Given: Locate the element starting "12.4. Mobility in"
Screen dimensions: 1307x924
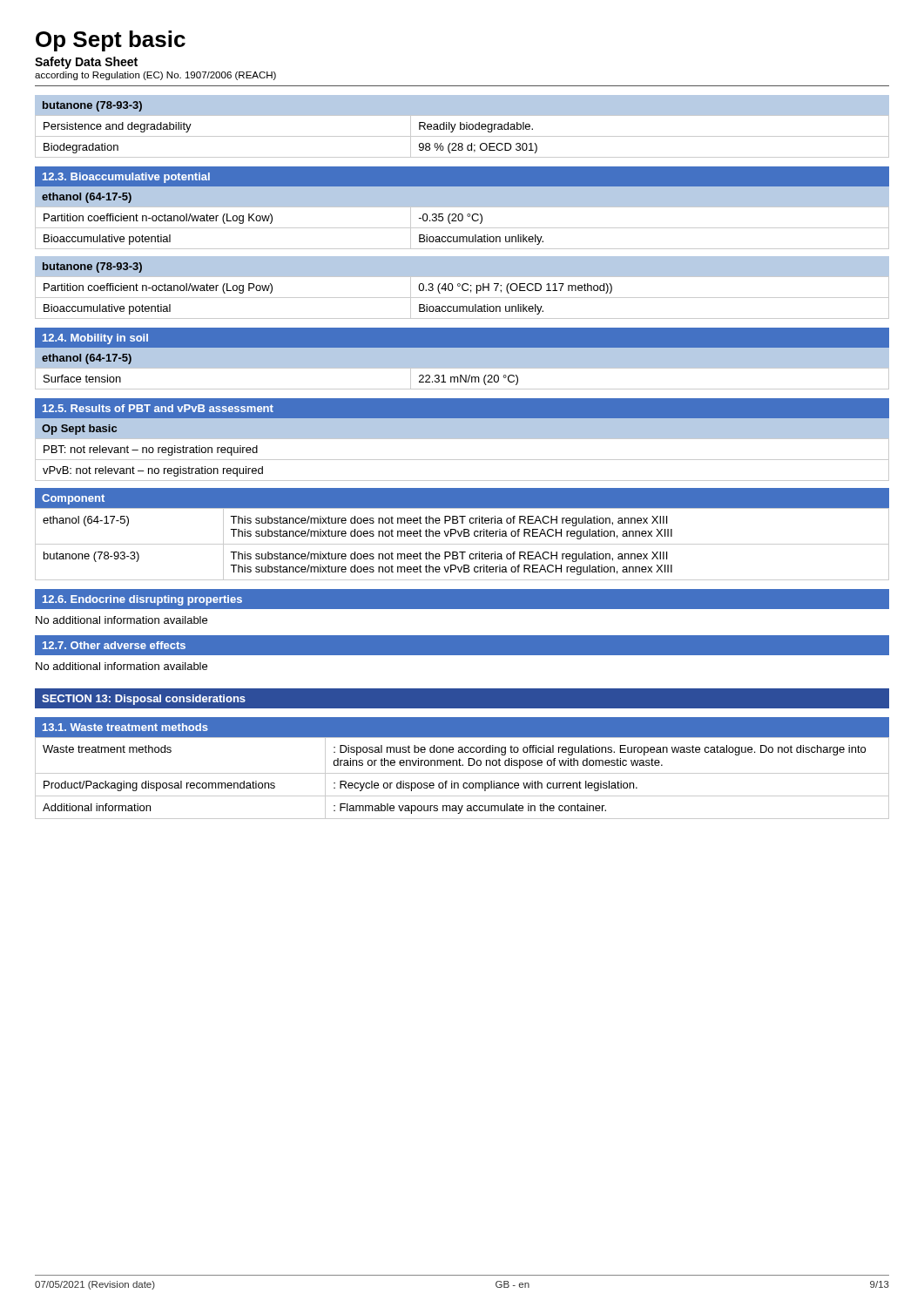Looking at the screenshot, I should [462, 338].
